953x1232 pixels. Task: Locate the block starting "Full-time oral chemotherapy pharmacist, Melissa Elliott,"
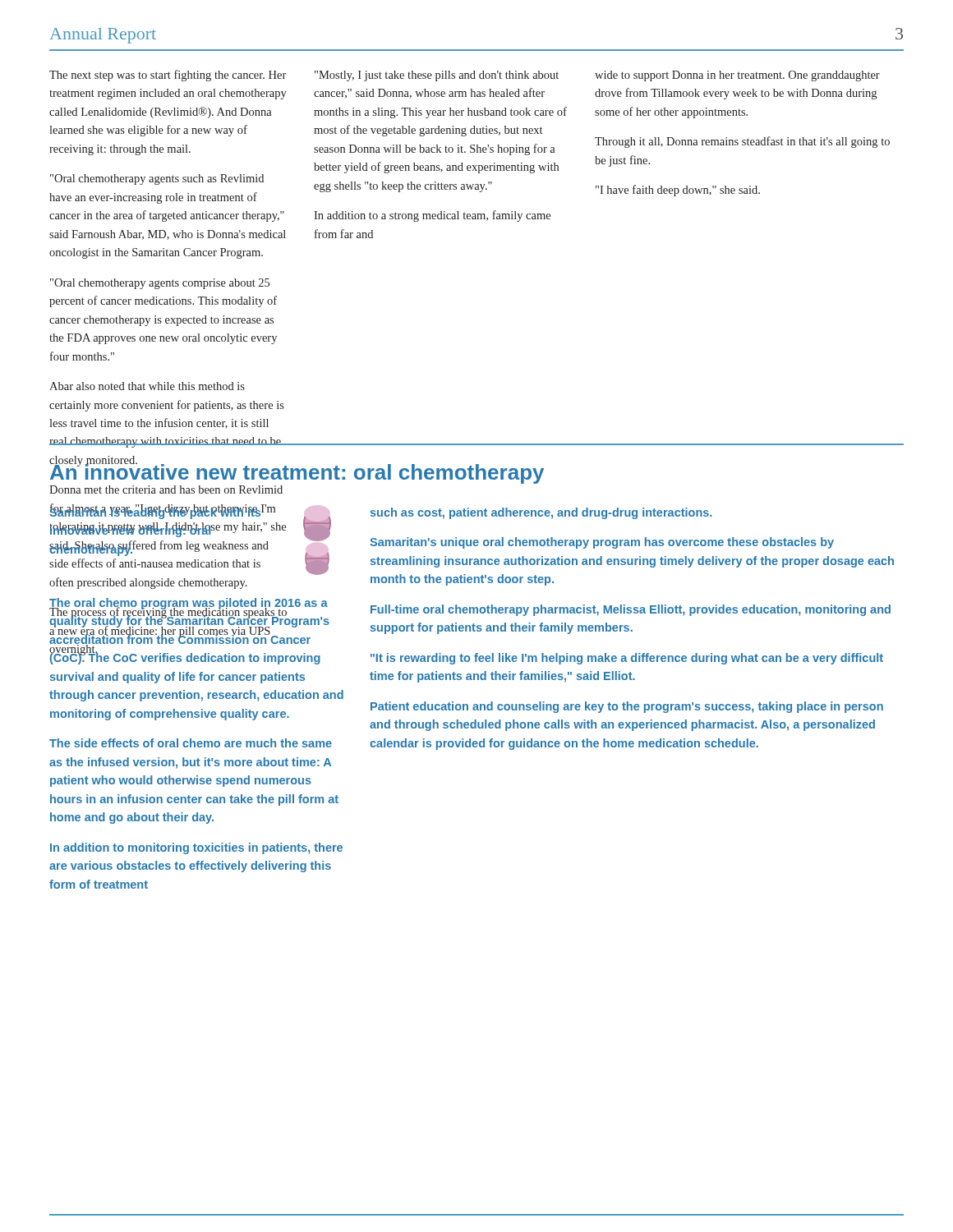pyautogui.click(x=637, y=619)
